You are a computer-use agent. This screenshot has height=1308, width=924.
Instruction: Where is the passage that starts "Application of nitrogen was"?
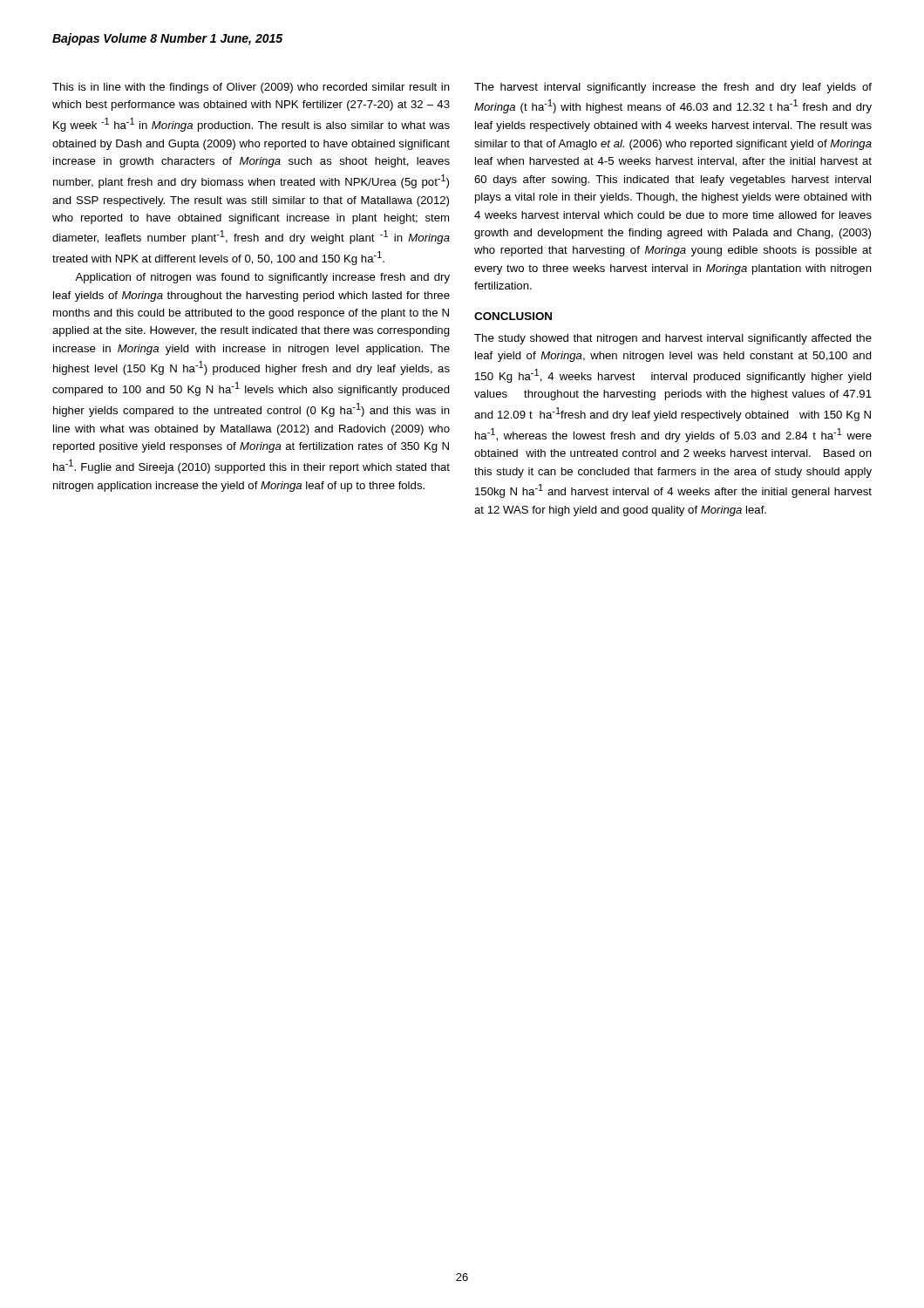click(251, 382)
